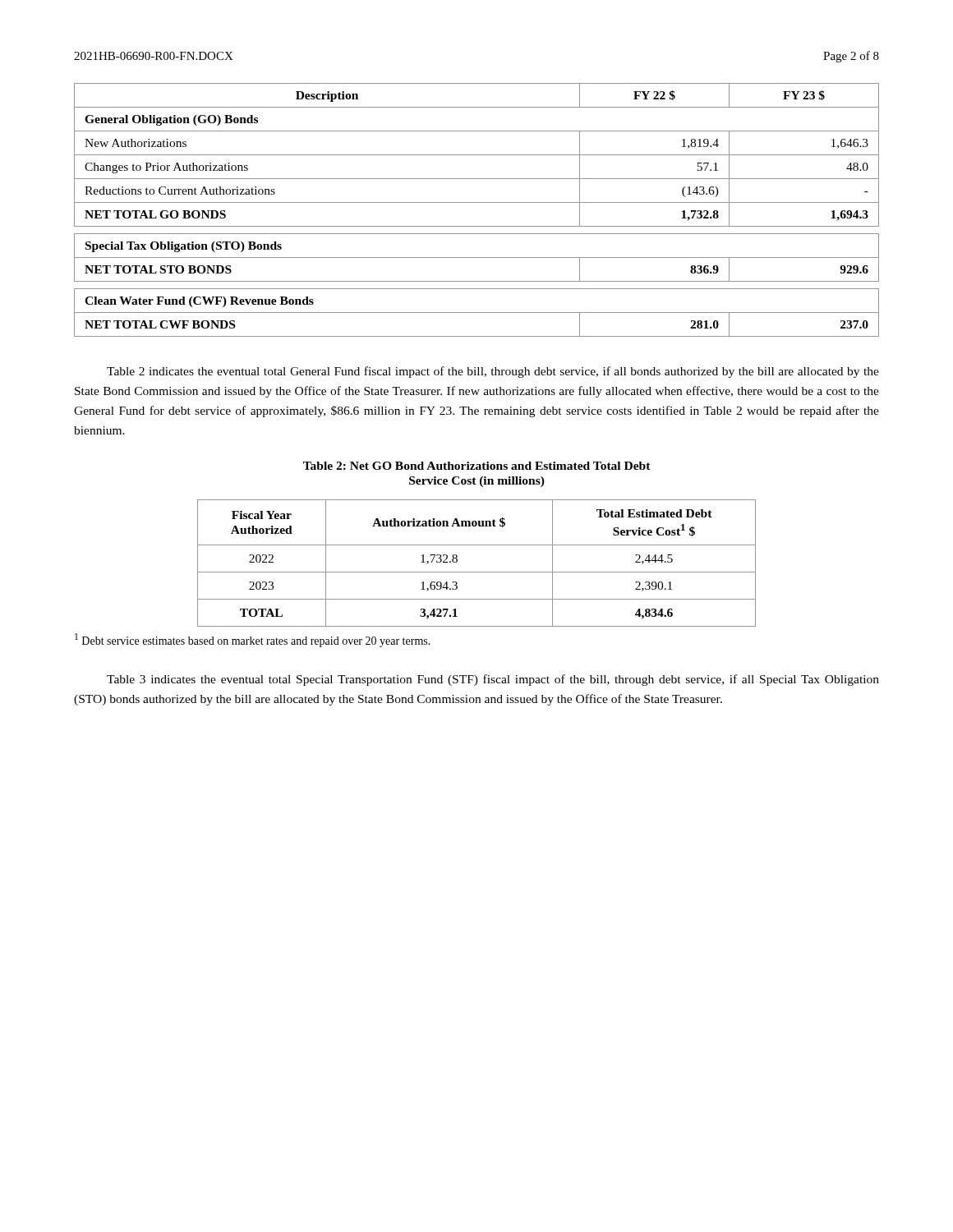
Task: Find the text block containing "Table 3 indicates the"
Action: click(476, 689)
